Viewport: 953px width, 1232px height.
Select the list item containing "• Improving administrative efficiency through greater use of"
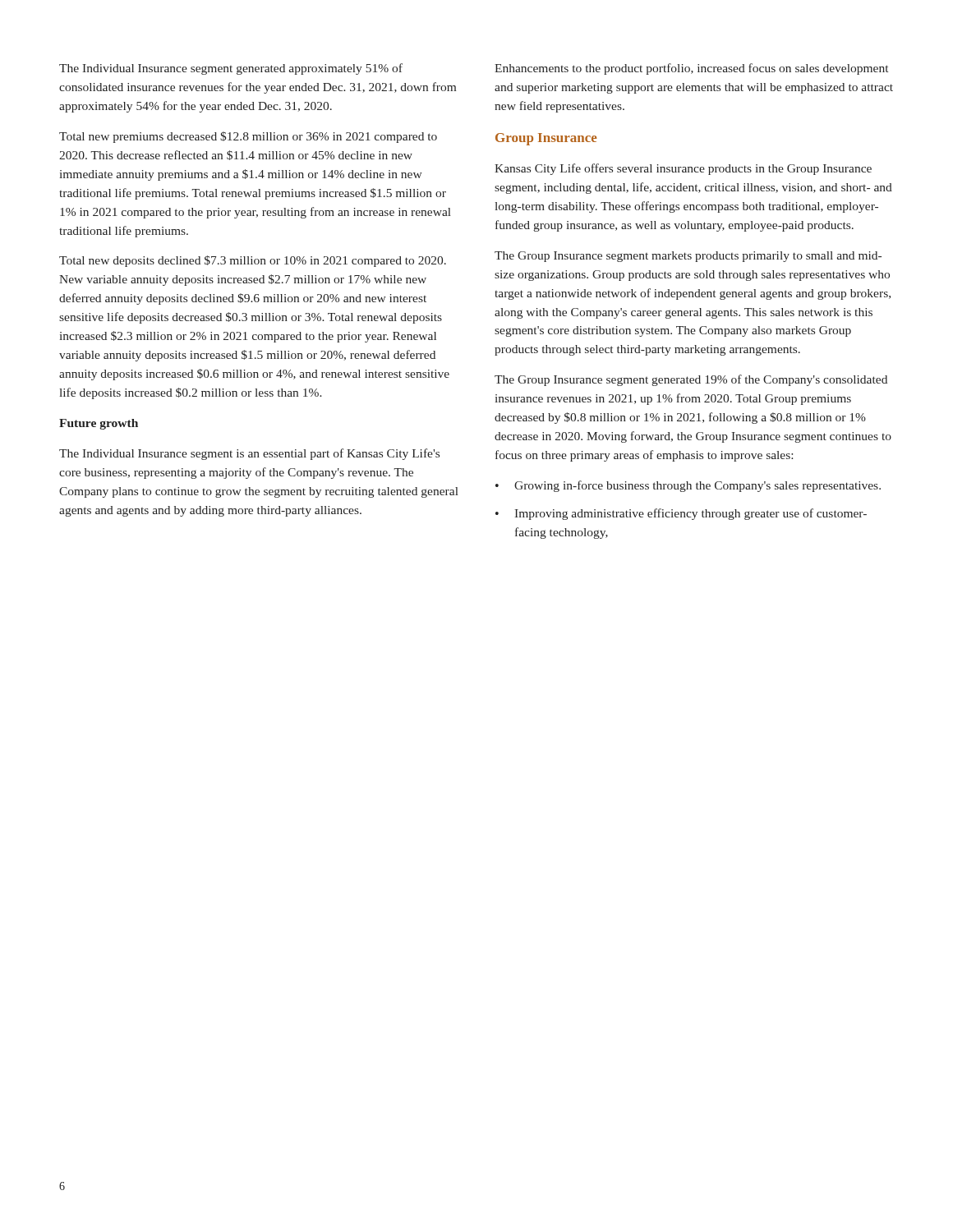click(x=694, y=523)
